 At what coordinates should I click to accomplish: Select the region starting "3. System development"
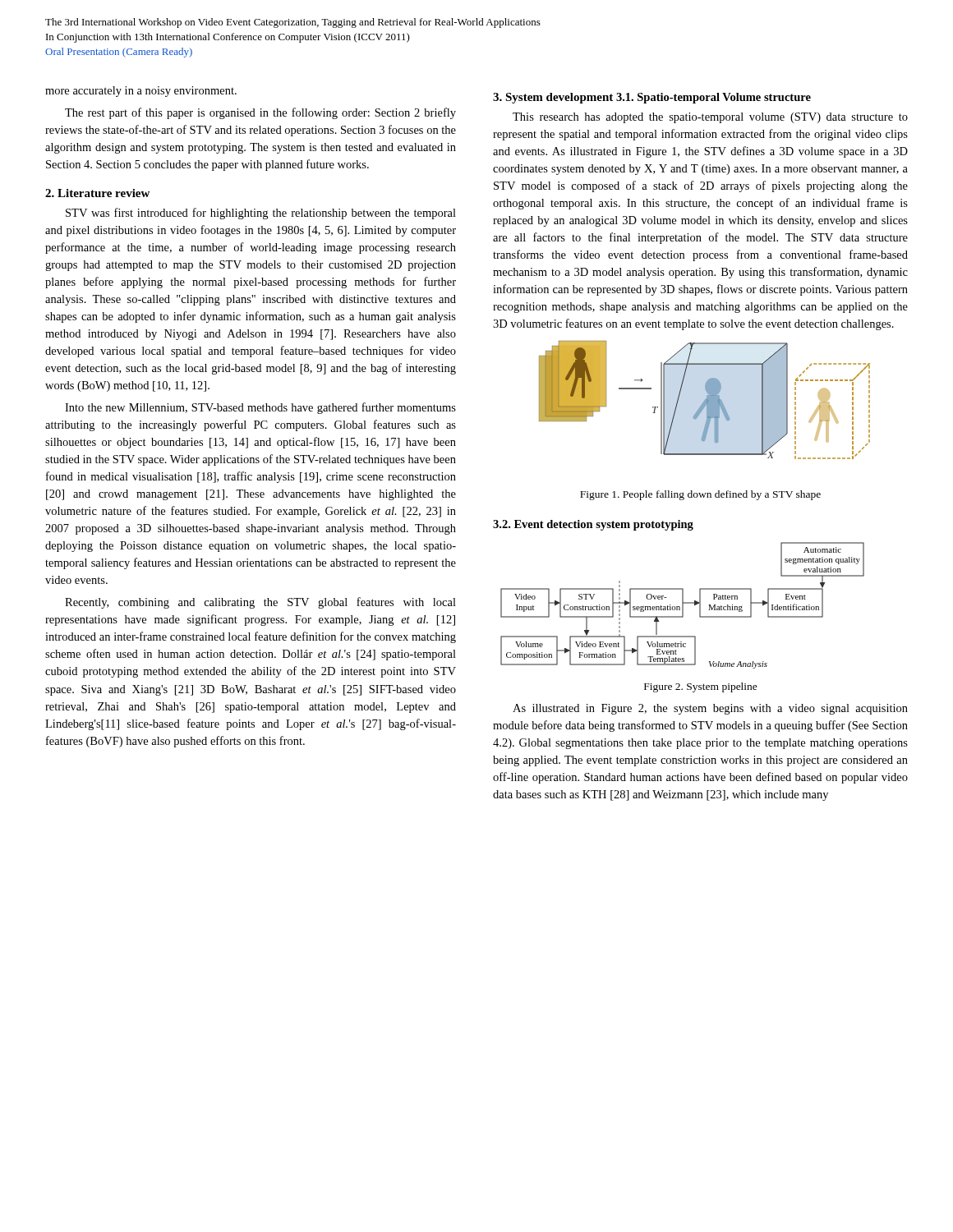[x=553, y=97]
